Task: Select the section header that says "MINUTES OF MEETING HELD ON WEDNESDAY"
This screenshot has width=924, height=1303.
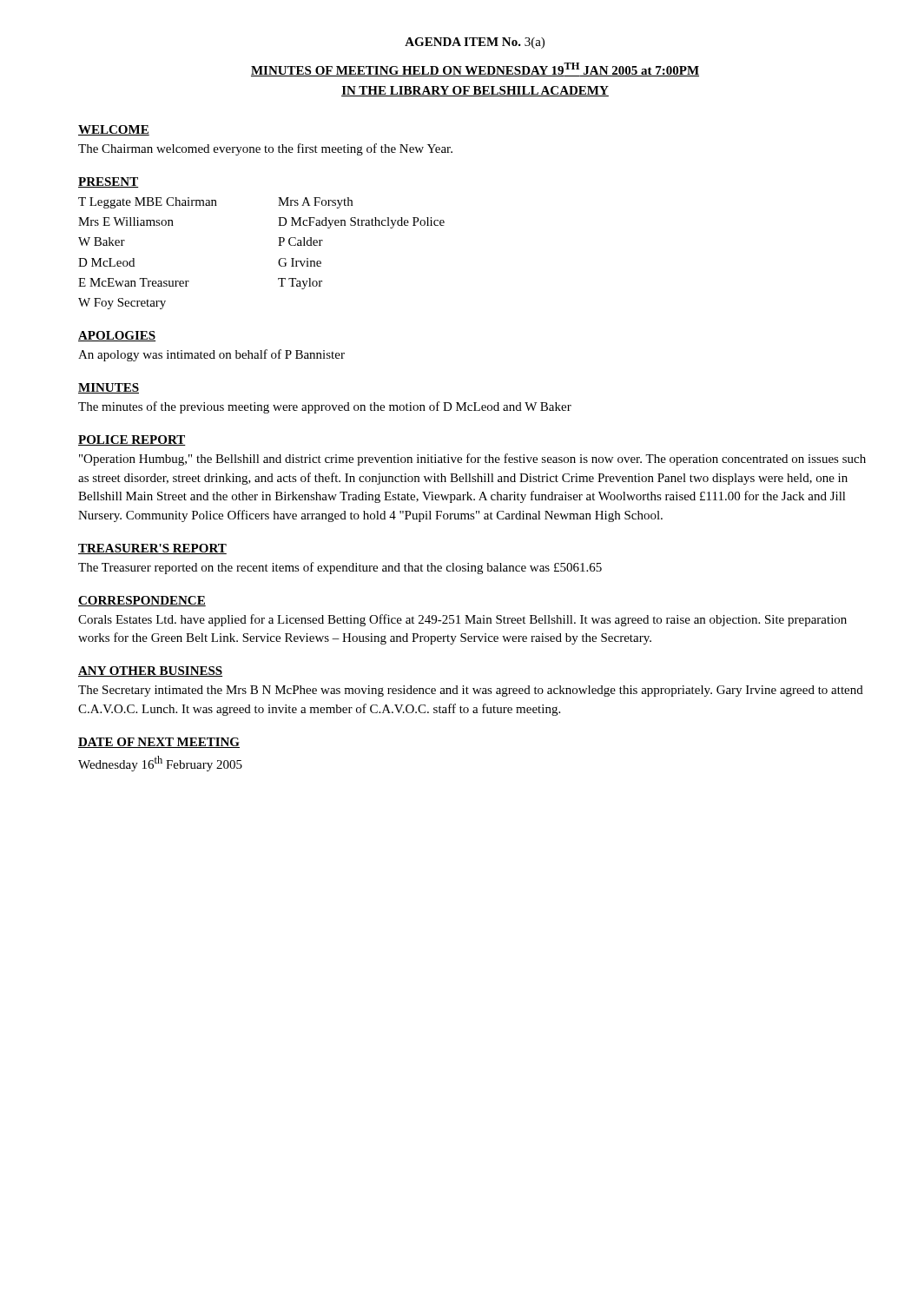Action: tap(475, 79)
